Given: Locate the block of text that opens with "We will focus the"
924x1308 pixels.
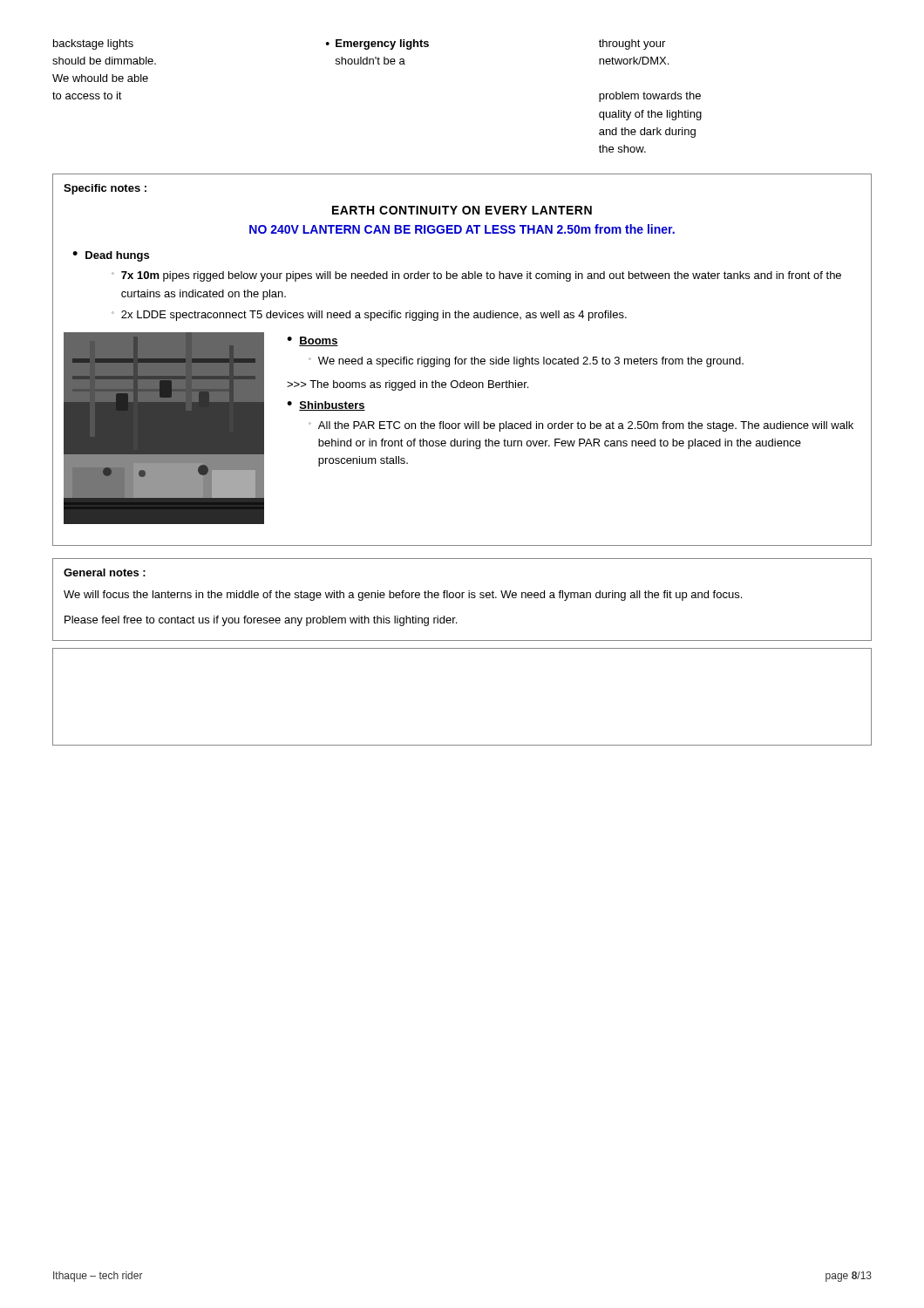Looking at the screenshot, I should coord(403,594).
